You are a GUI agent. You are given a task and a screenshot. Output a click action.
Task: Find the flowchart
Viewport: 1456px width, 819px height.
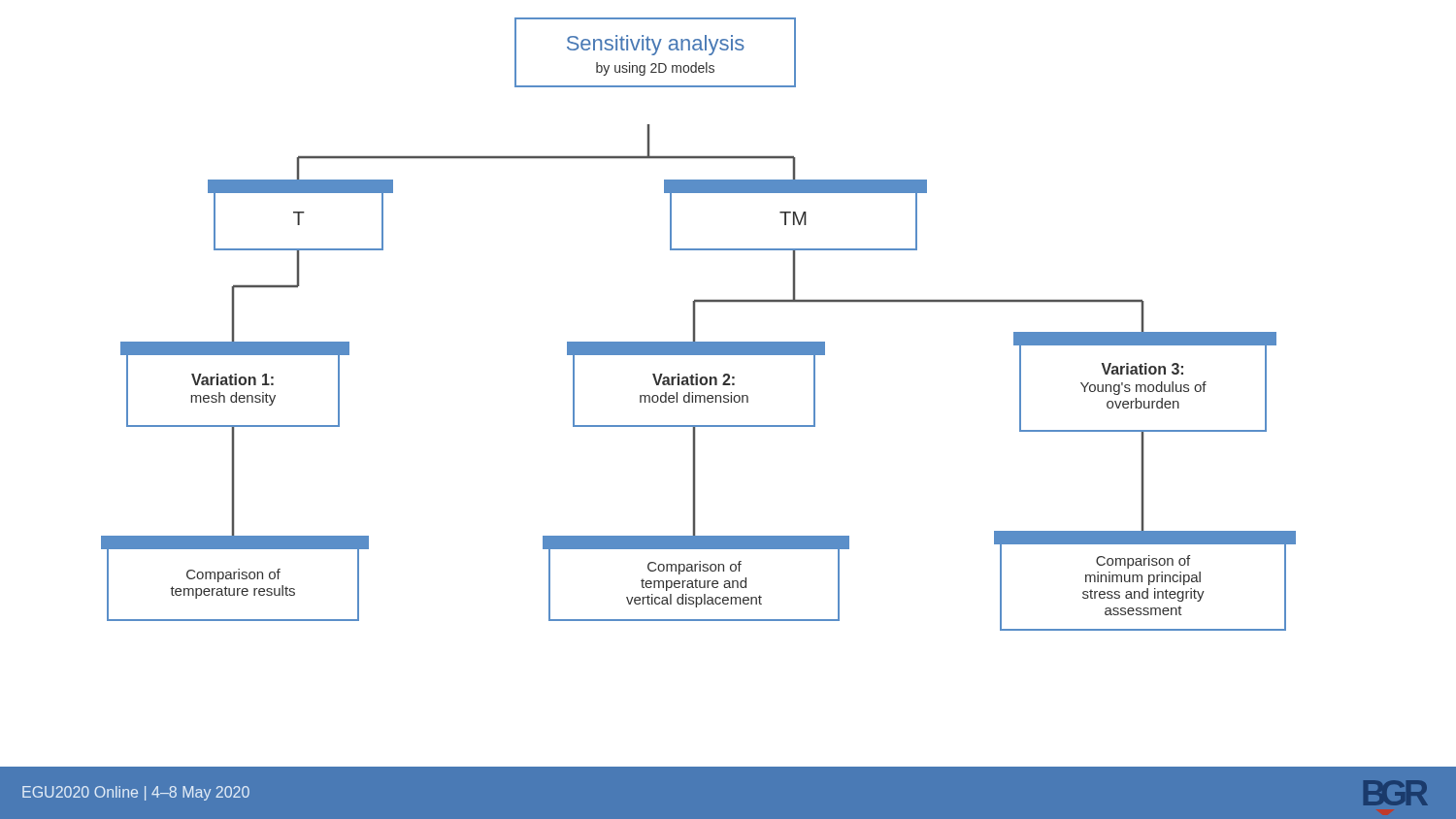coord(728,383)
